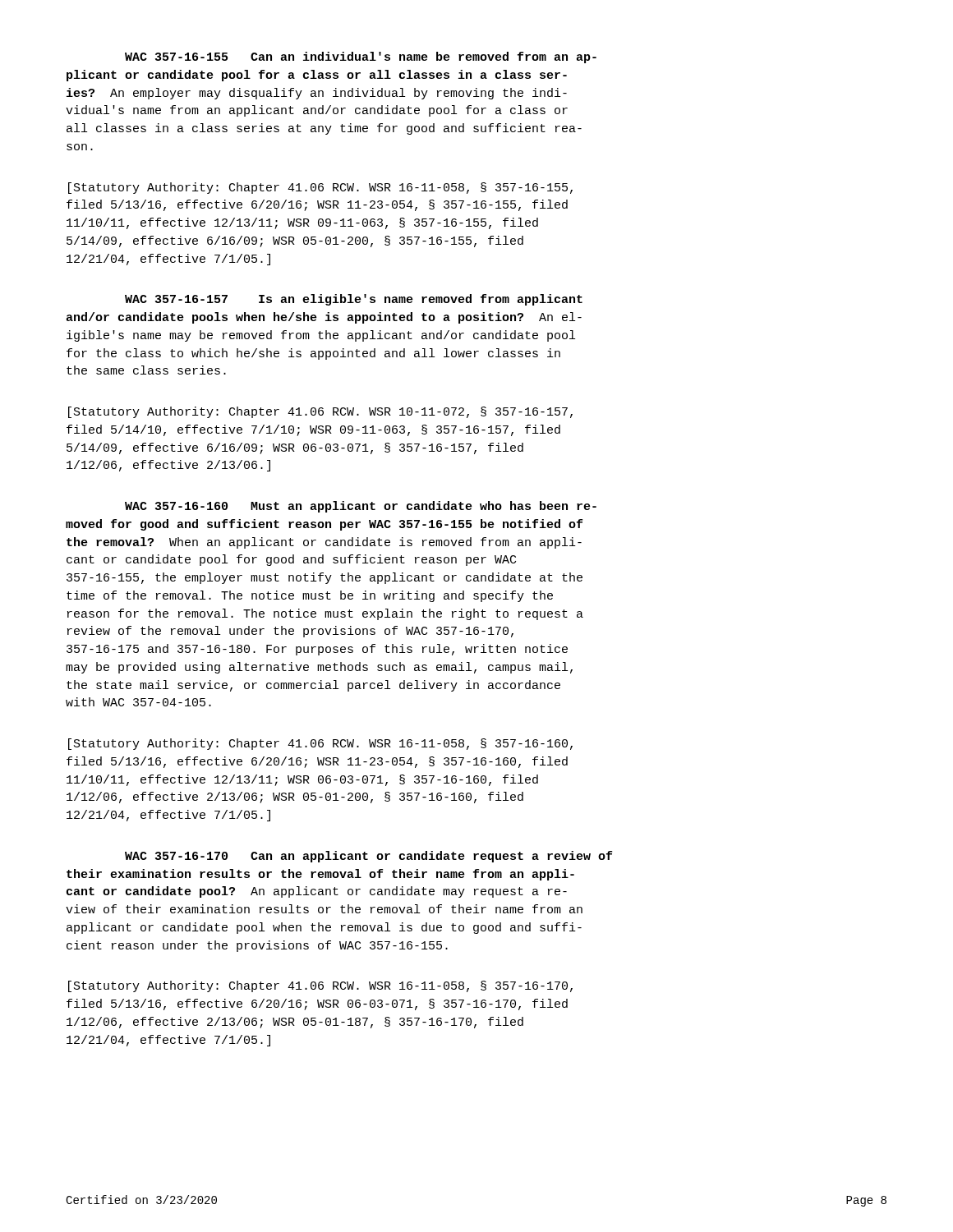Image resolution: width=953 pixels, height=1232 pixels.
Task: Click the passage that begins "WAC 357-16-155 Can an individual's name be"
Action: (x=332, y=103)
